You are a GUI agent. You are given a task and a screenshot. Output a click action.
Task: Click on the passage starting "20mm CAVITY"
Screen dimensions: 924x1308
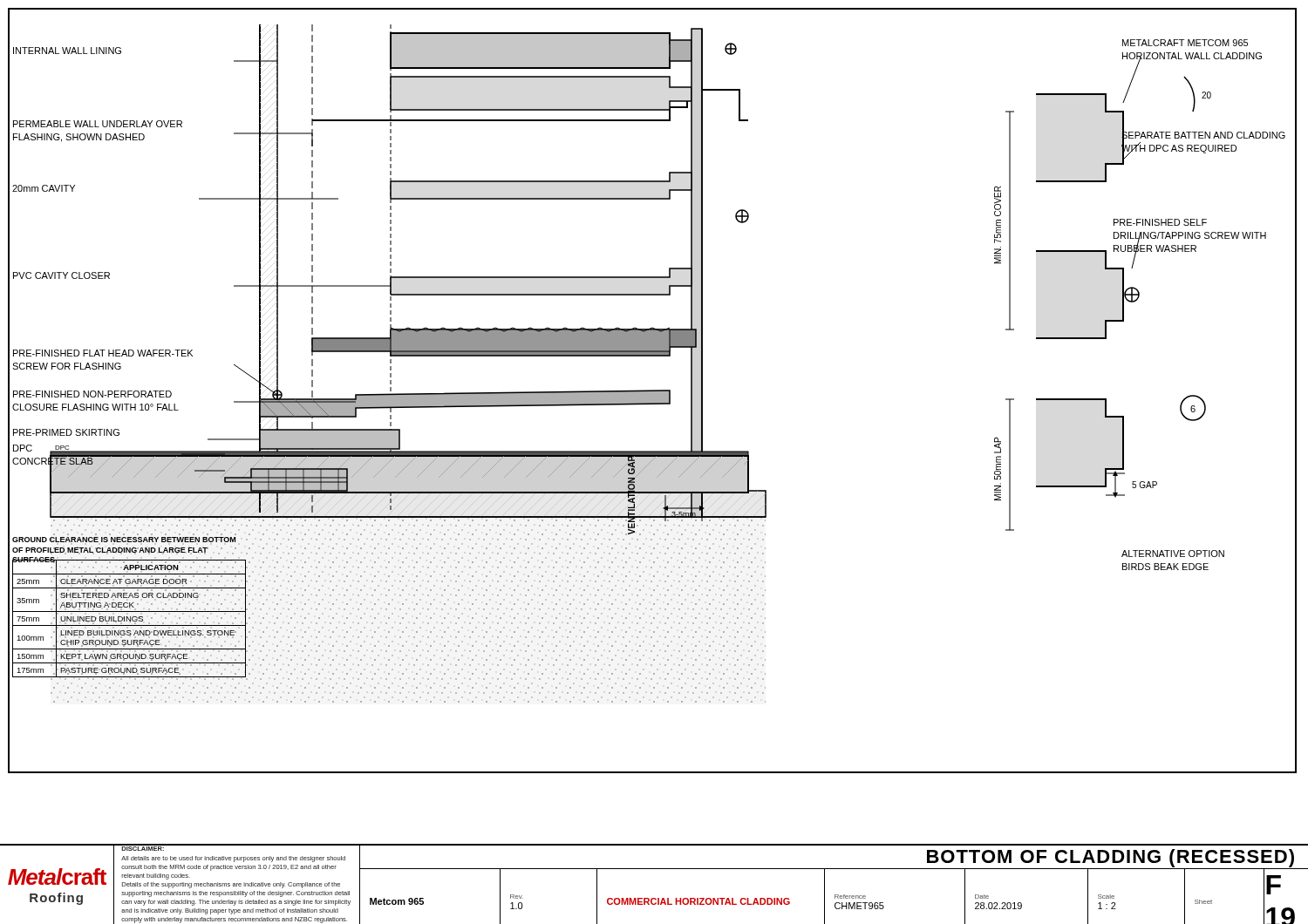pyautogui.click(x=44, y=188)
